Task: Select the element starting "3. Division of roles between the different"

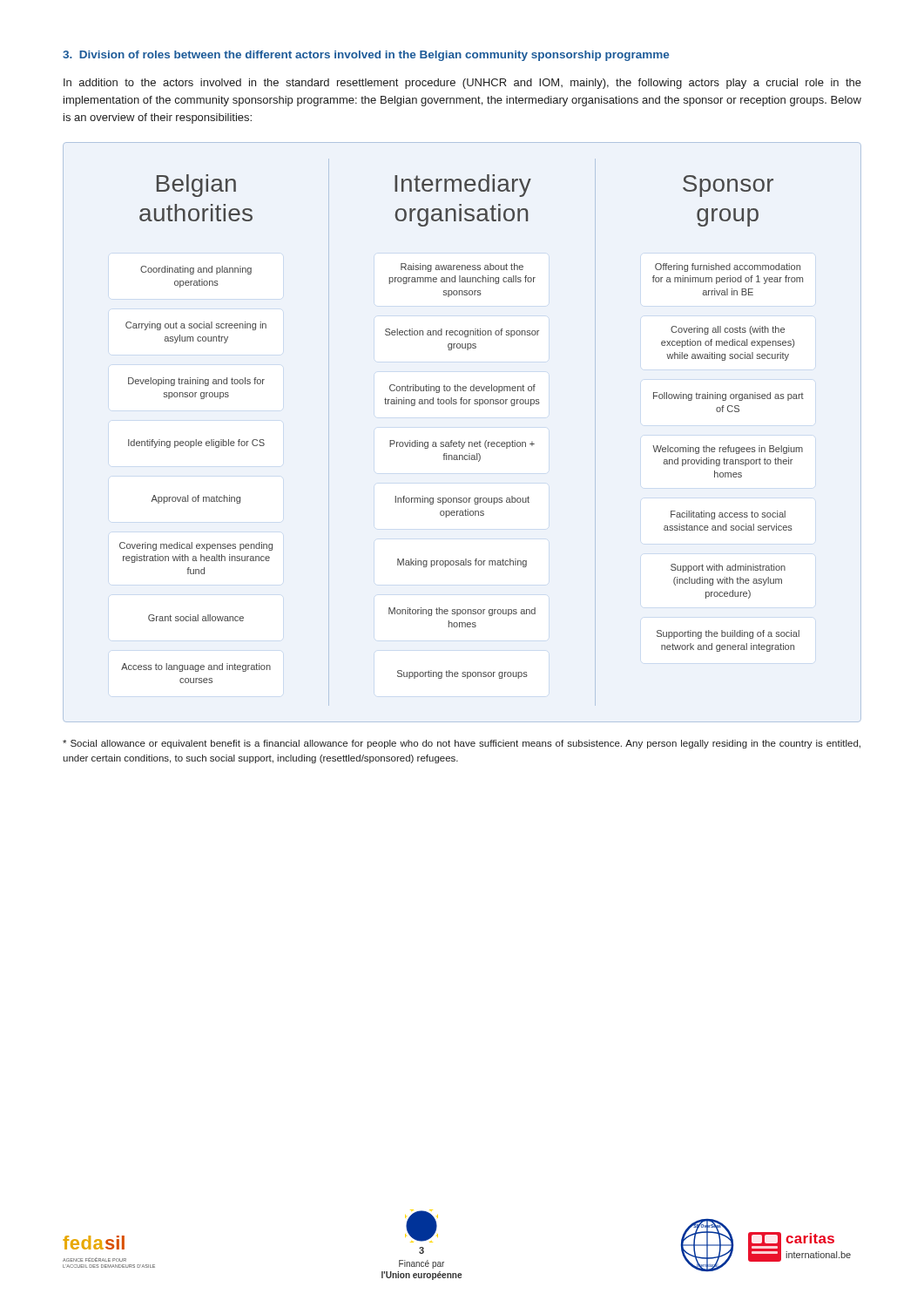Action: 366,55
